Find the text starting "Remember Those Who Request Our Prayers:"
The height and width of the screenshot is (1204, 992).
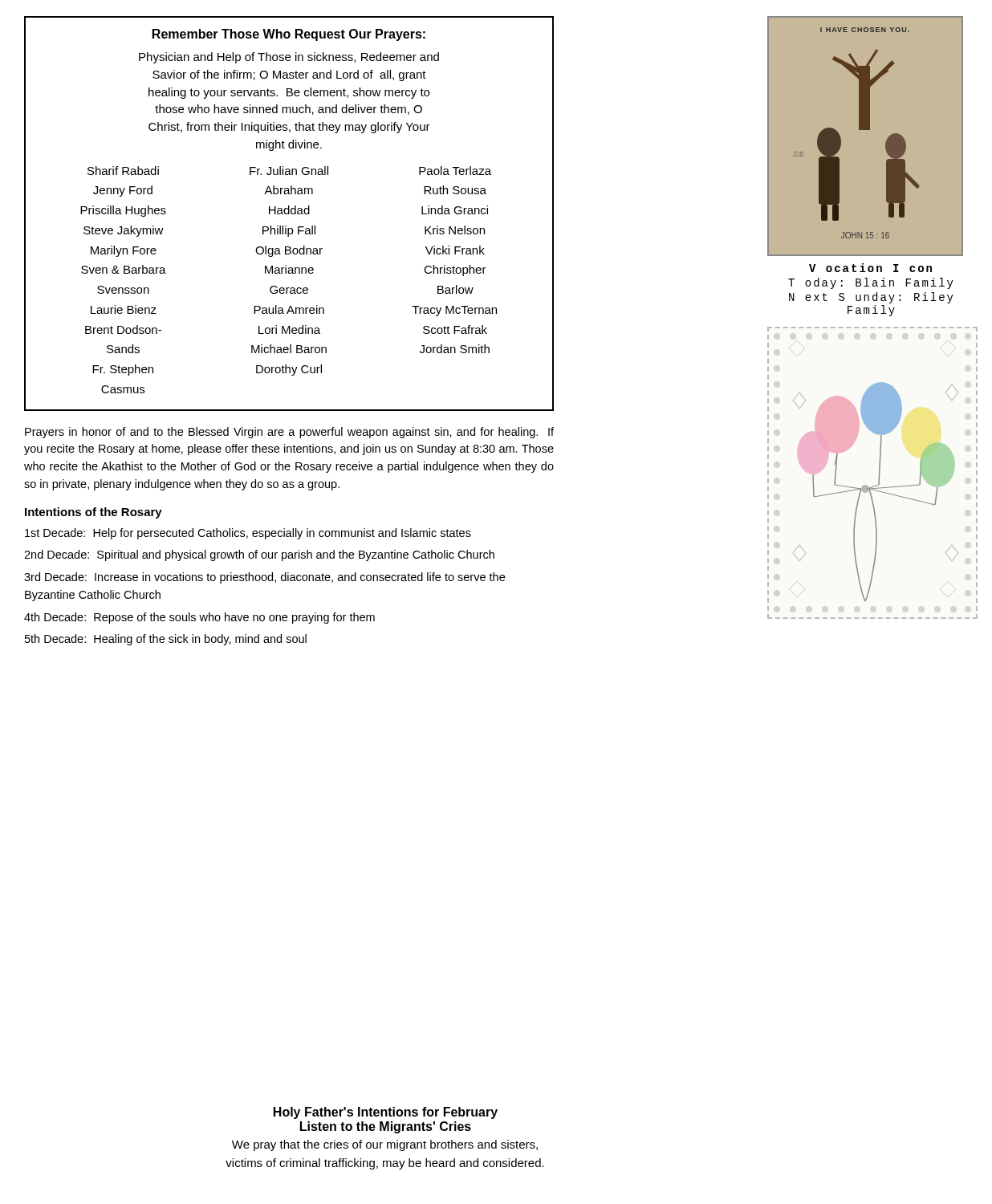289,34
